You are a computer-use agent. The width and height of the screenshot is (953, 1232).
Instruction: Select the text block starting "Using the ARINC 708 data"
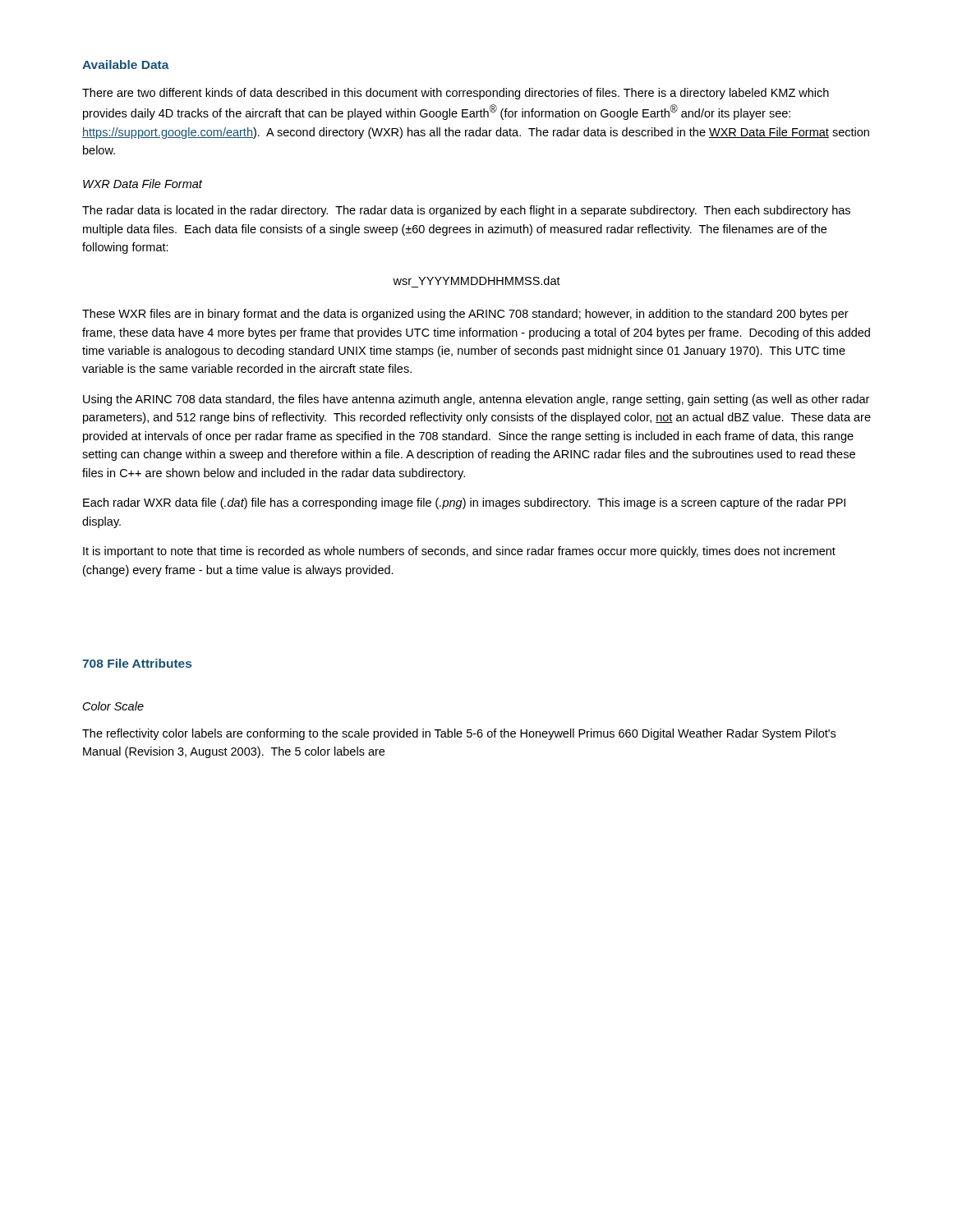(476, 436)
